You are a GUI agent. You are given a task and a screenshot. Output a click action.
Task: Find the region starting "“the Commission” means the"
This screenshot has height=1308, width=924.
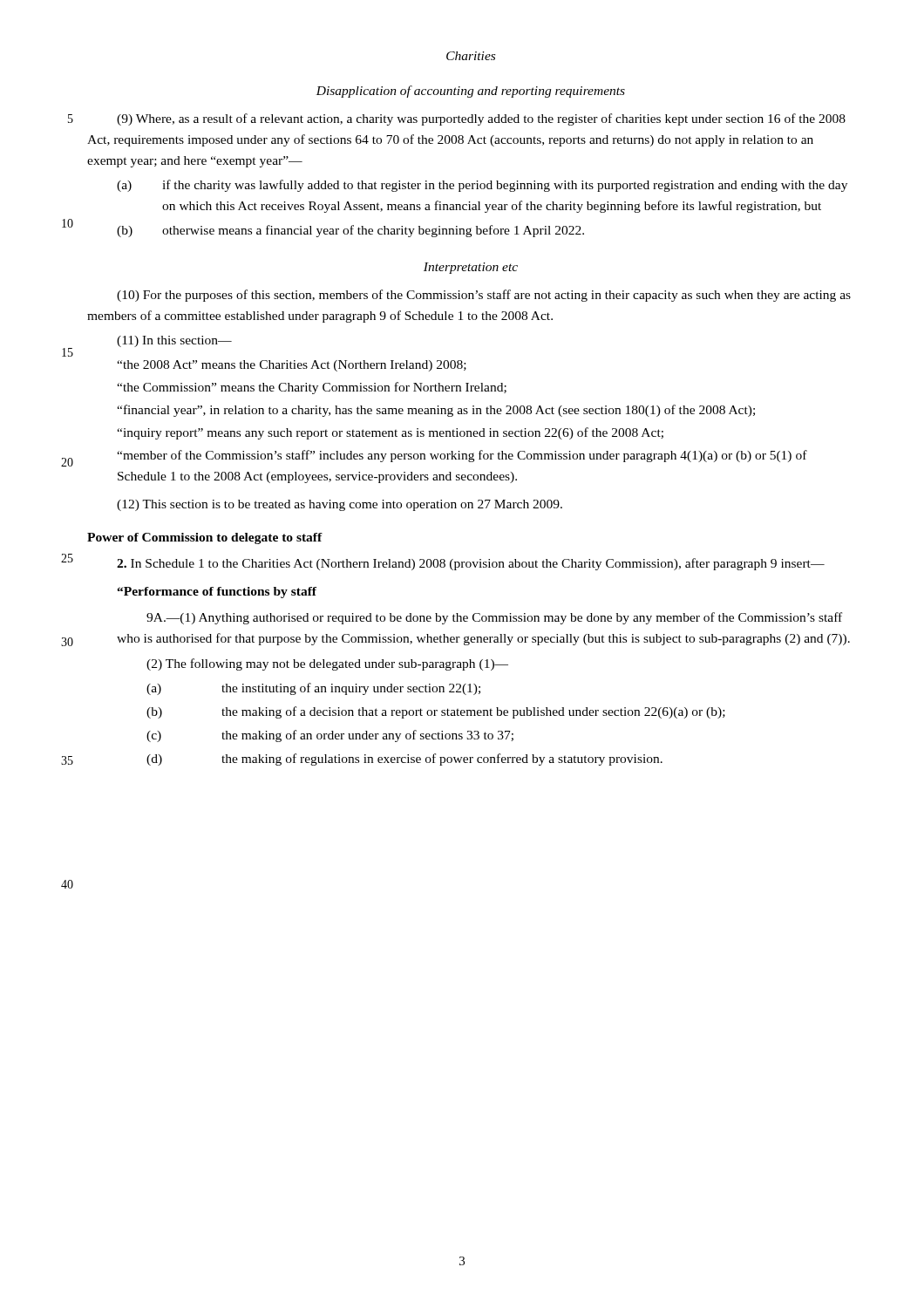pyautogui.click(x=312, y=387)
